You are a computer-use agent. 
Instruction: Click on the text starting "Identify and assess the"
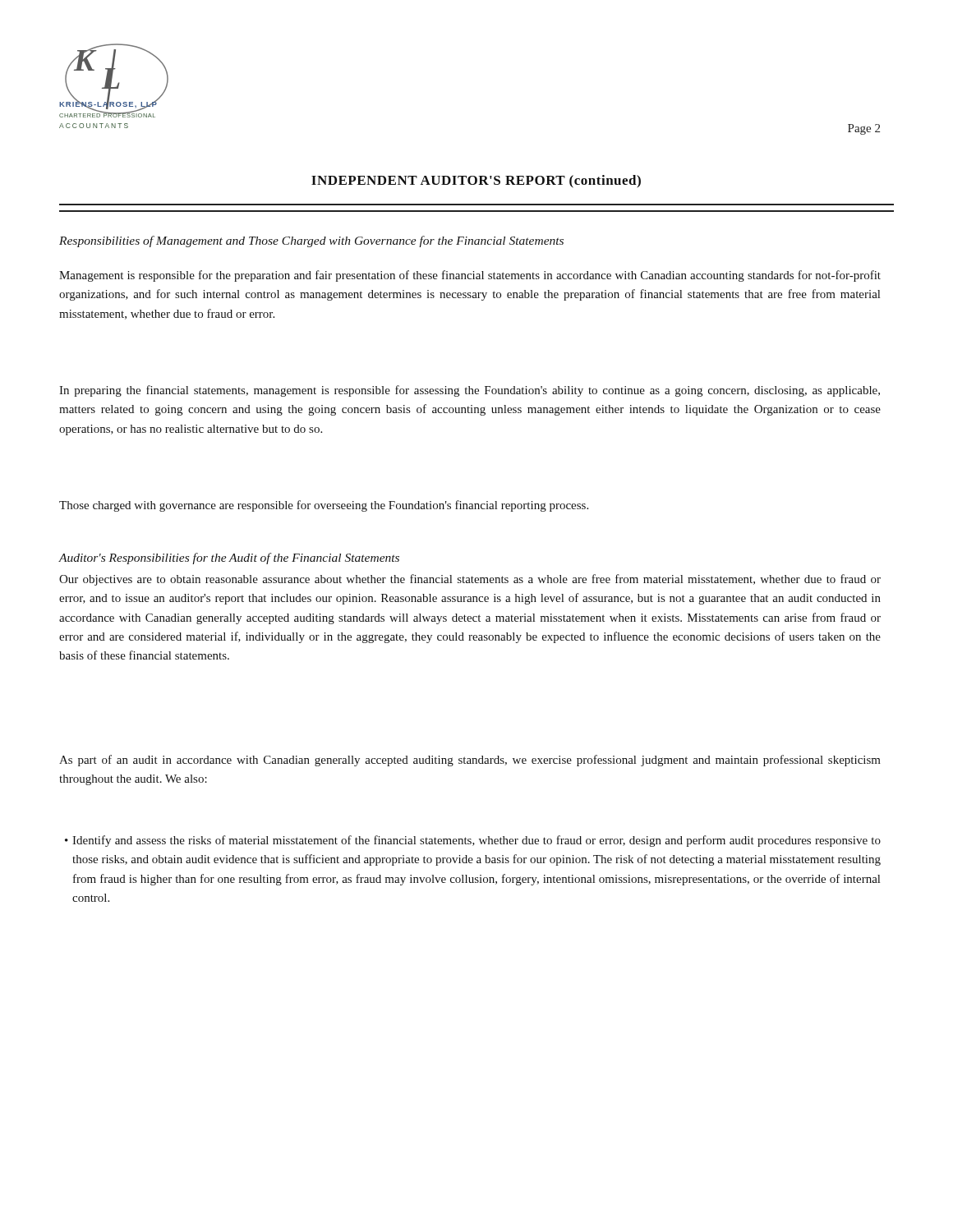[x=476, y=869]
